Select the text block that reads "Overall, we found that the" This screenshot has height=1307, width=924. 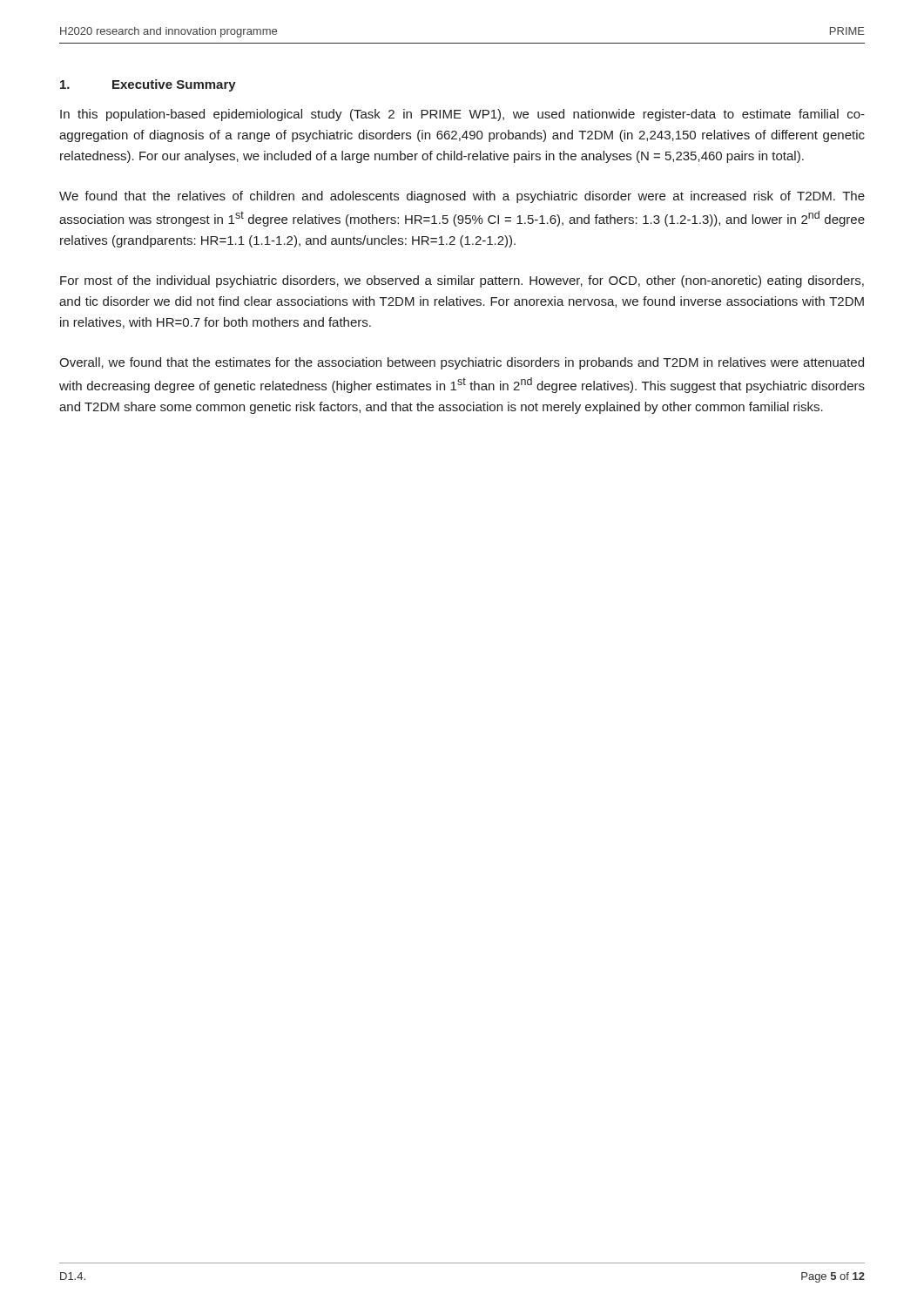pos(462,384)
